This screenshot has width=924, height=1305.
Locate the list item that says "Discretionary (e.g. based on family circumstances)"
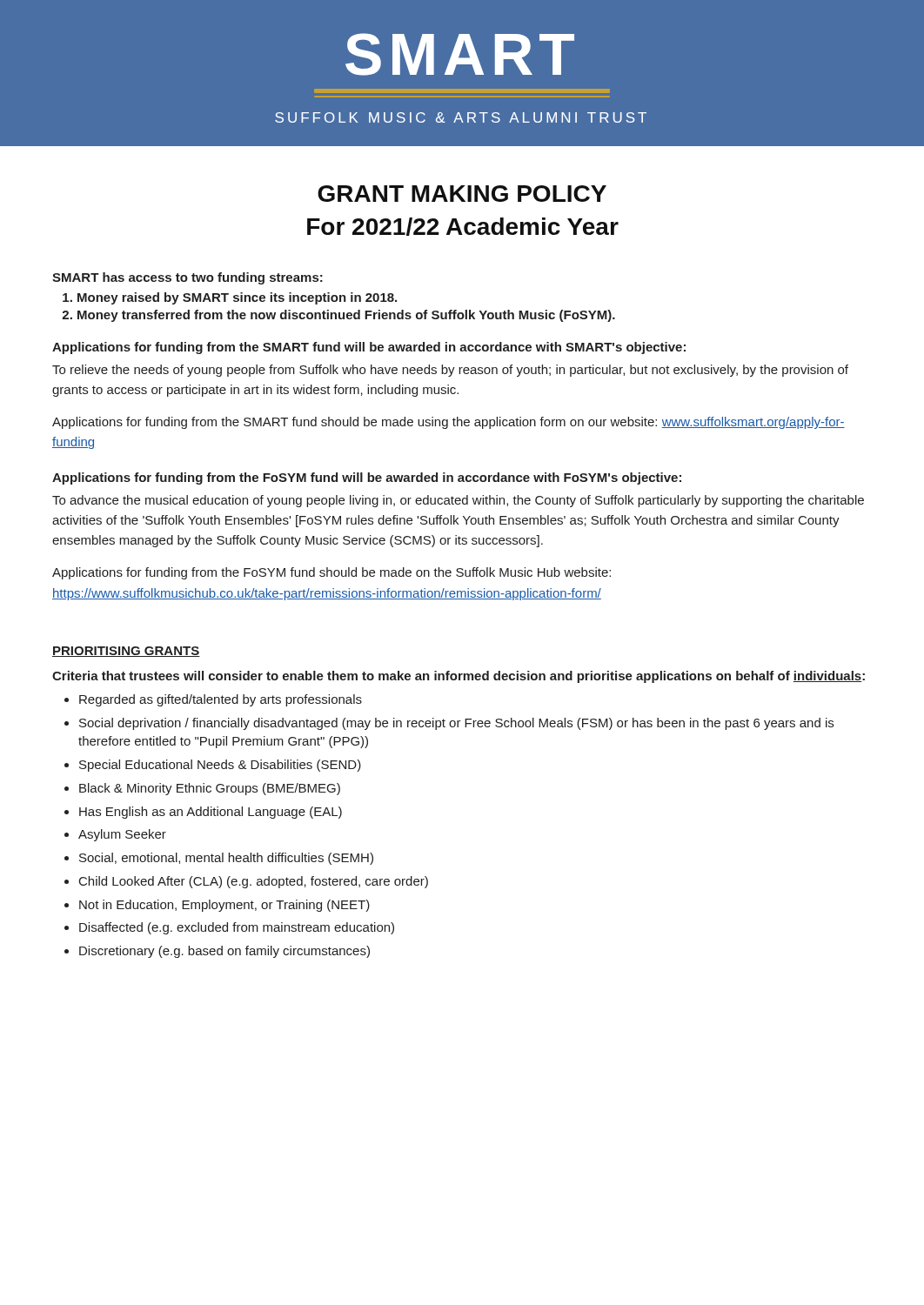click(x=224, y=951)
